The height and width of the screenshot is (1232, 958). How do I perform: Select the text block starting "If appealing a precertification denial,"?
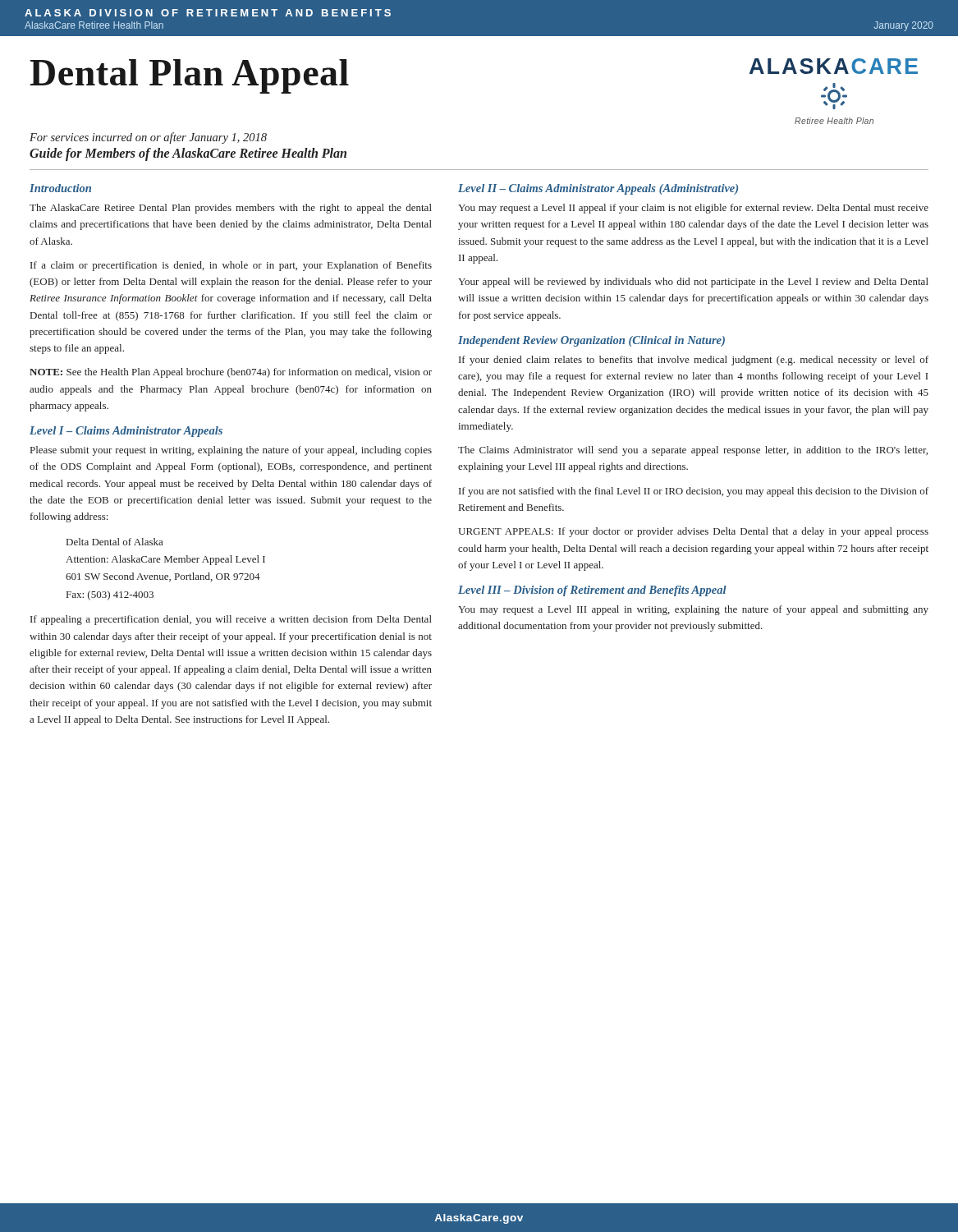click(231, 669)
